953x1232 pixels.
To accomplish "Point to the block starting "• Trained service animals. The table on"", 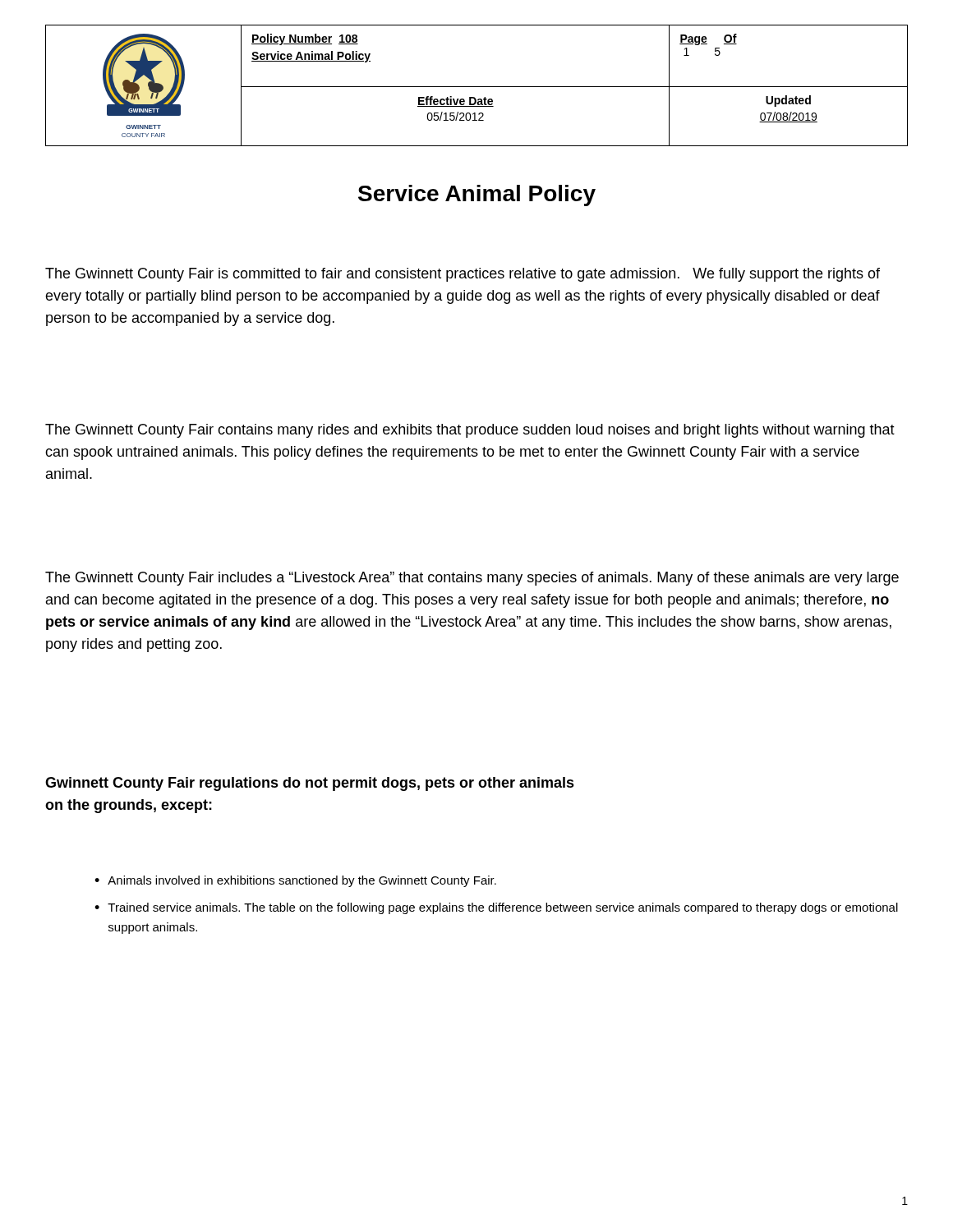I will click(501, 918).
